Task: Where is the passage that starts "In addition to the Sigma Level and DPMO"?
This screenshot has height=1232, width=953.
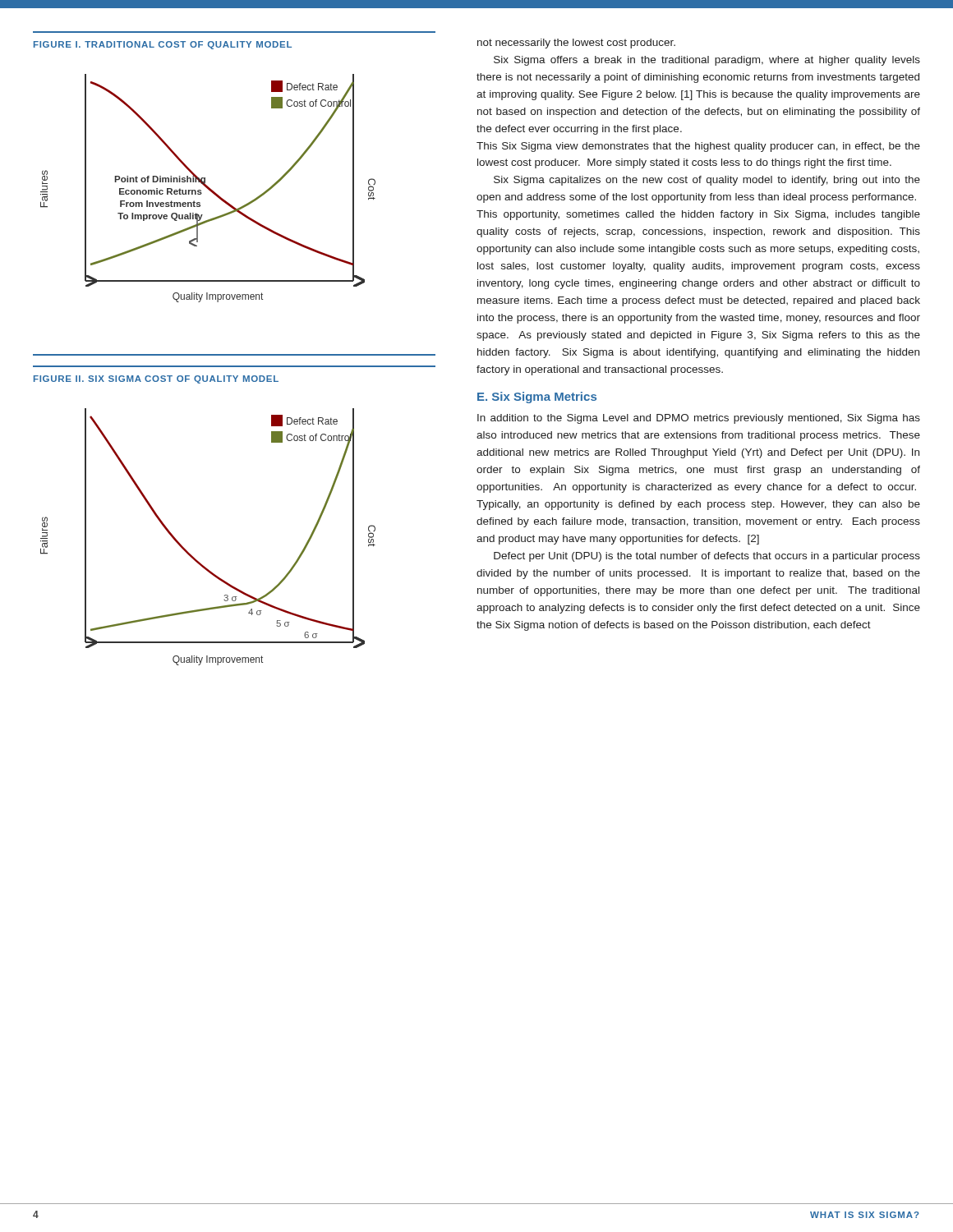Action: click(698, 522)
